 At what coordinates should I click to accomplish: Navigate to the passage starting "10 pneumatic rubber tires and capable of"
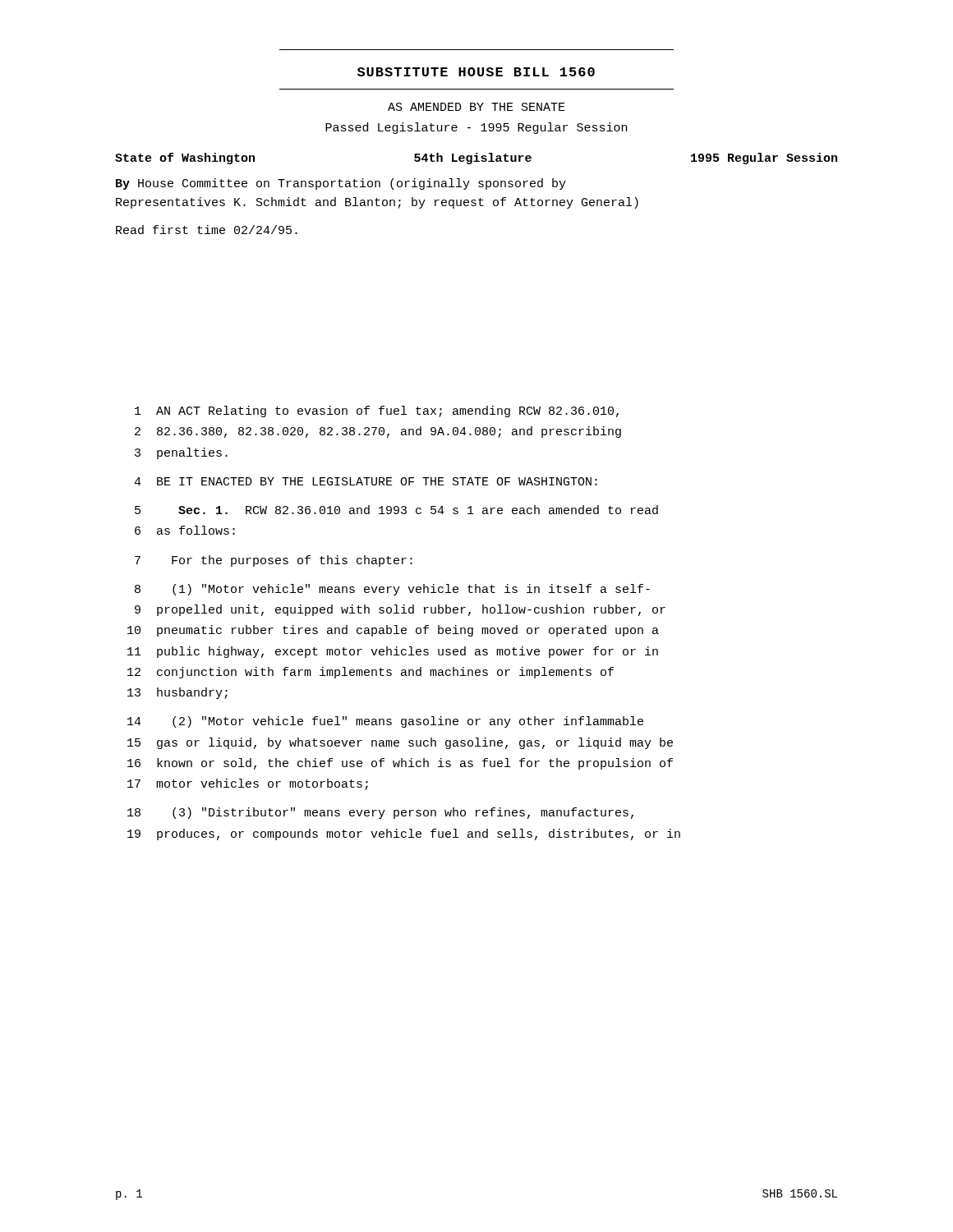click(x=476, y=631)
